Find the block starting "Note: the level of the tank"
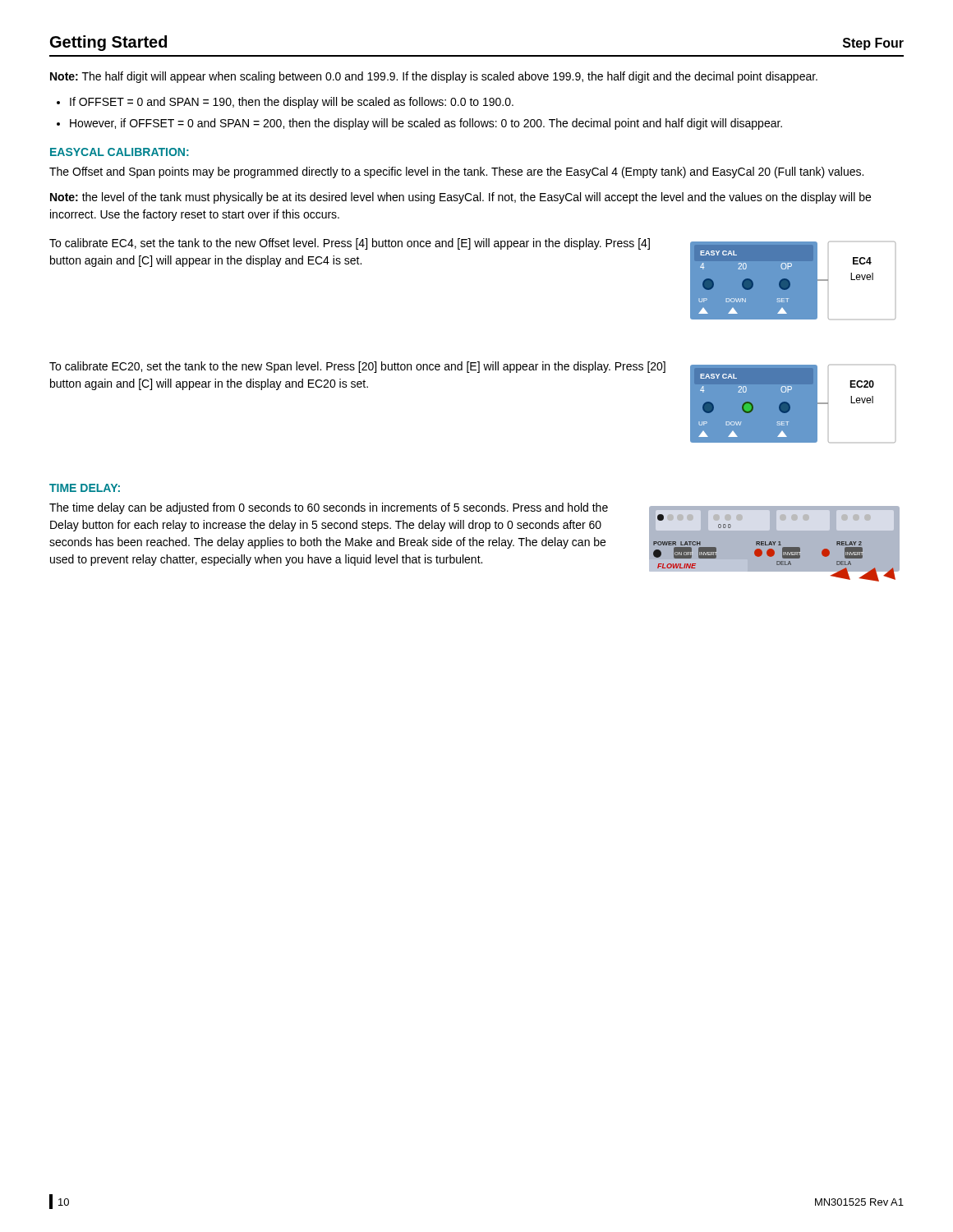This screenshot has width=953, height=1232. coord(460,206)
